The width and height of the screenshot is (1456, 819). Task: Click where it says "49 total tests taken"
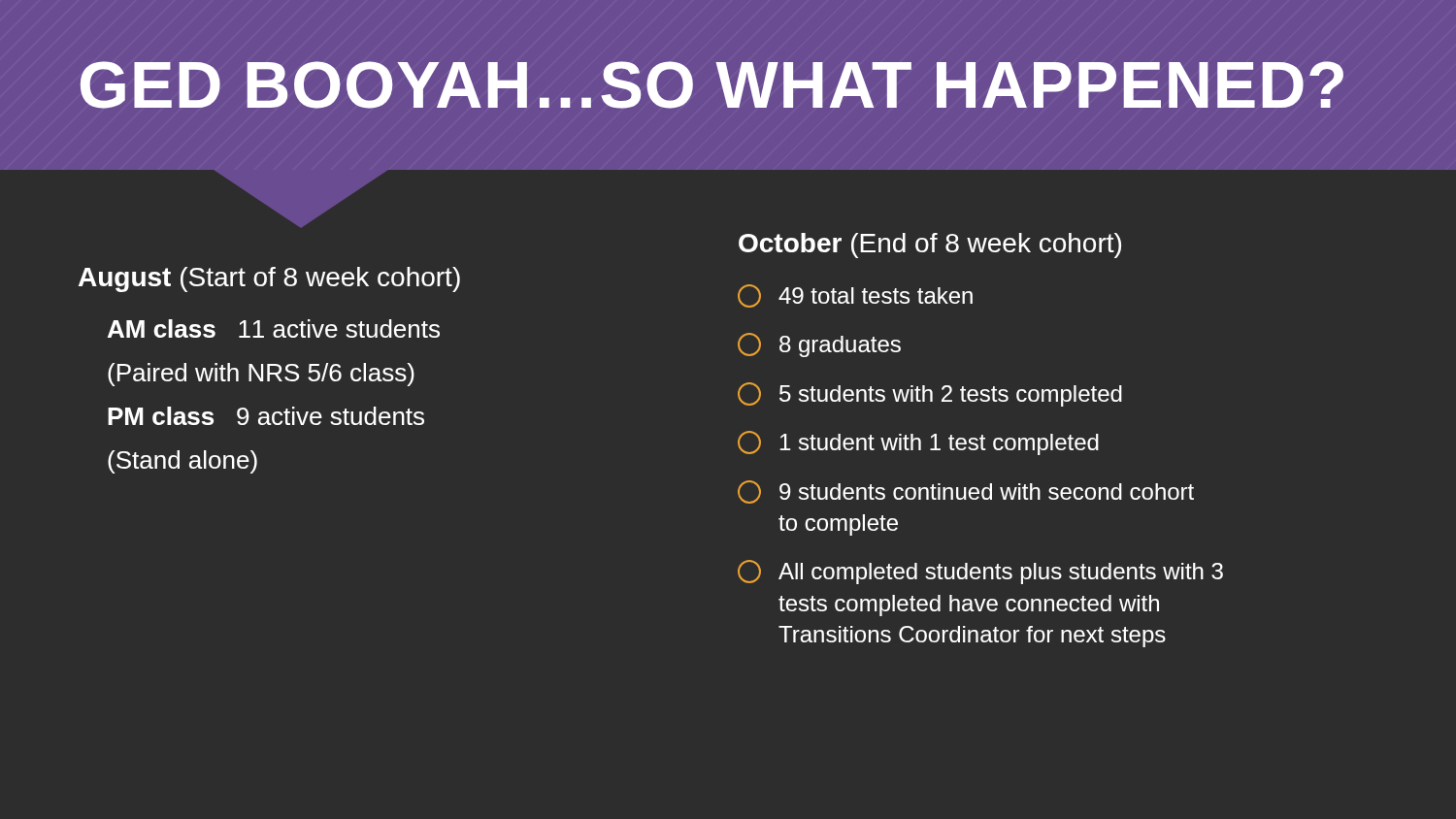[855, 296]
